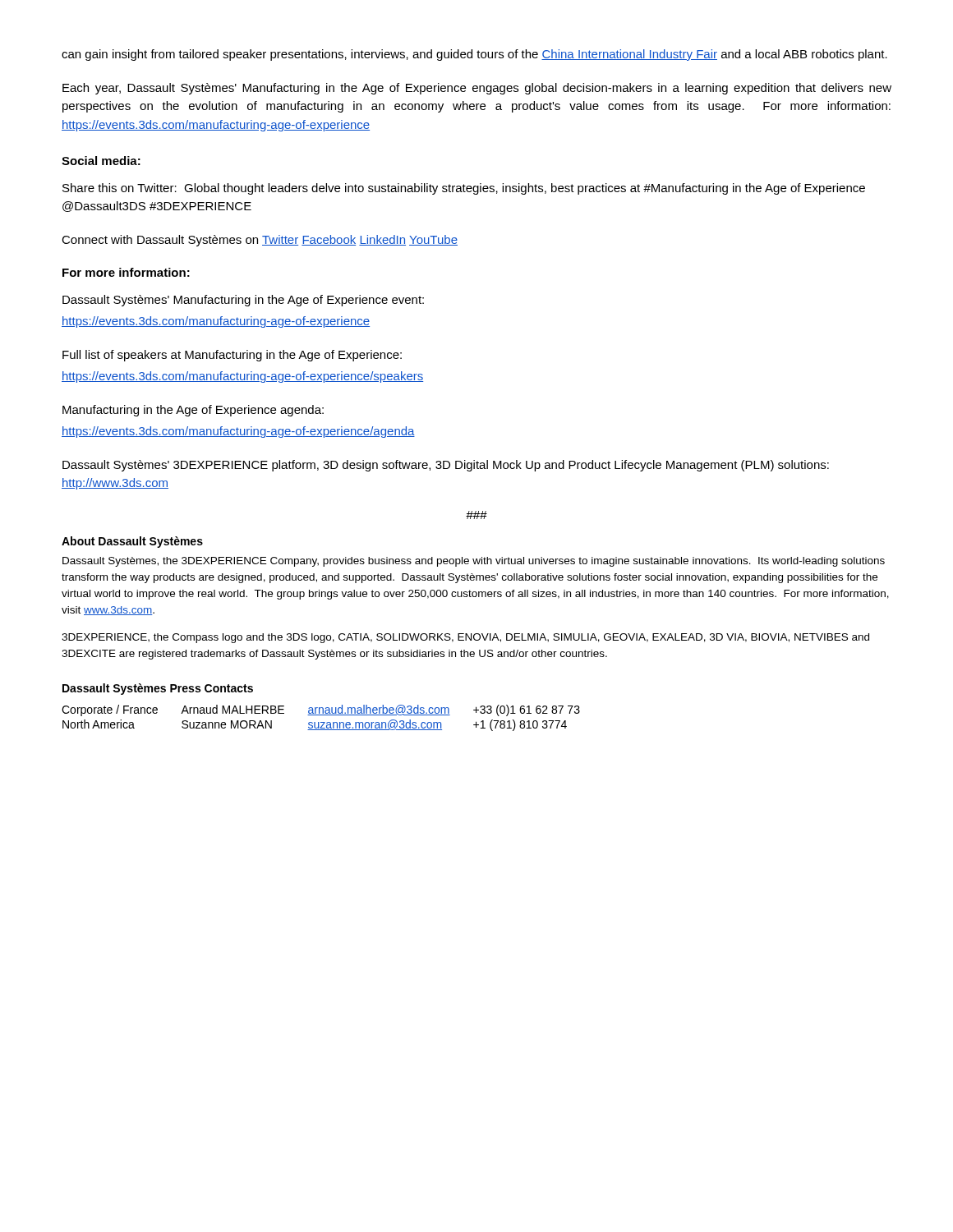Point to the text block starting "Dassault Systèmes Press Contacts"
The height and width of the screenshot is (1232, 953).
coord(158,689)
